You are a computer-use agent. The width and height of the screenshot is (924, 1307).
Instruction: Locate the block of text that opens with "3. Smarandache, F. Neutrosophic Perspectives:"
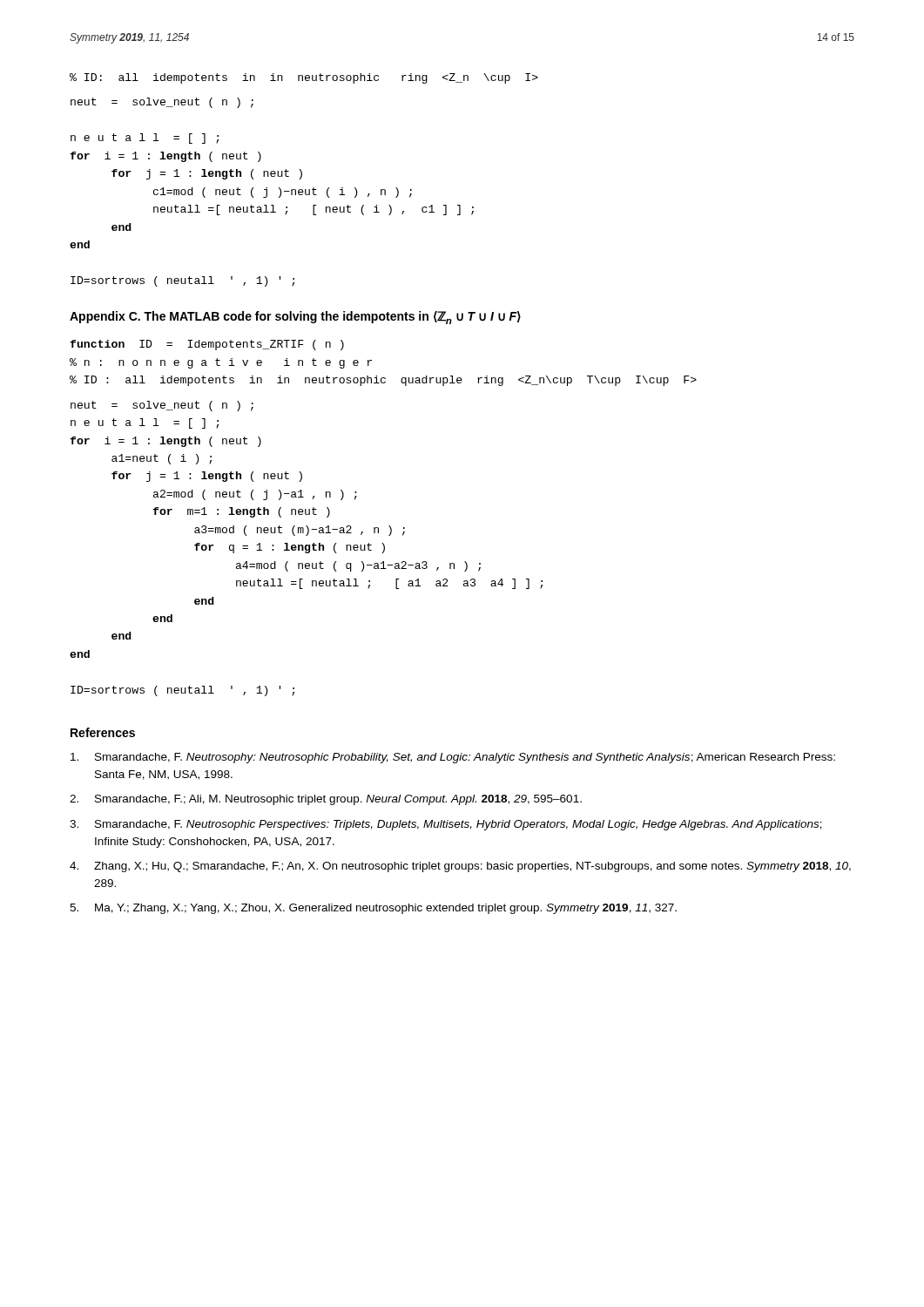pyautogui.click(x=462, y=833)
